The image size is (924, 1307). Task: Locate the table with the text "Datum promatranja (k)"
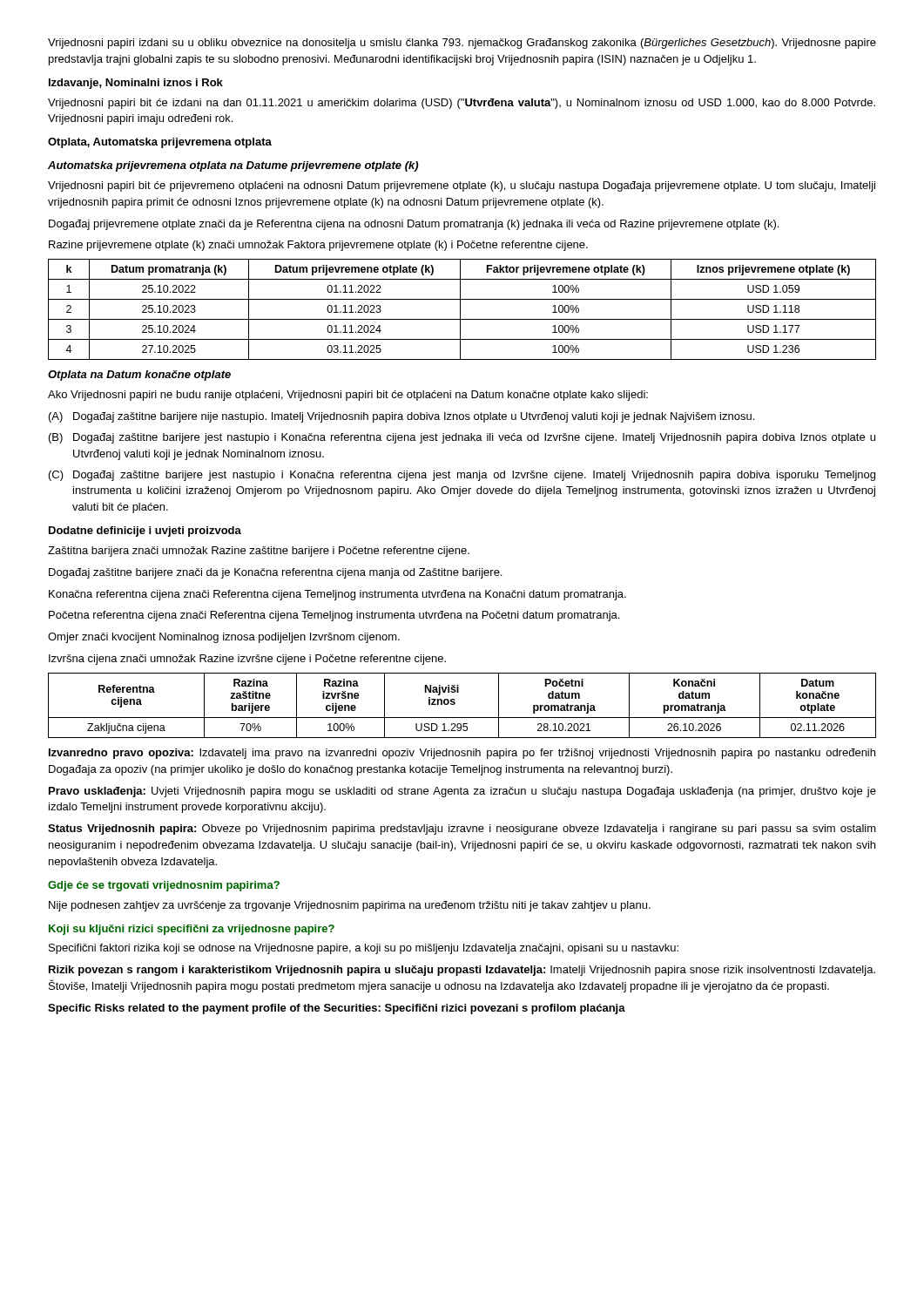click(x=462, y=310)
